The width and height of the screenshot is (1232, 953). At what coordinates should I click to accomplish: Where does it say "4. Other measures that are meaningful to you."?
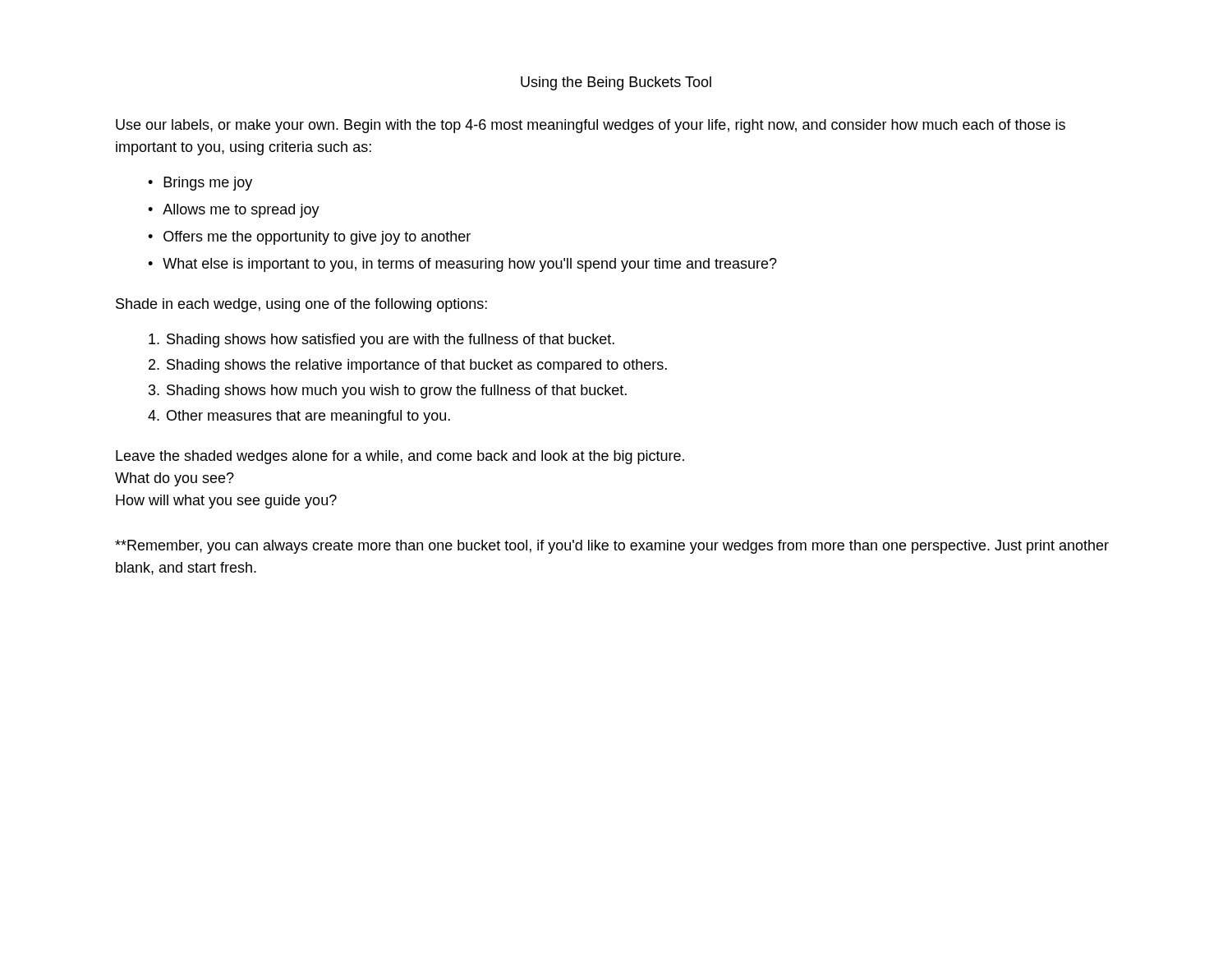point(299,416)
